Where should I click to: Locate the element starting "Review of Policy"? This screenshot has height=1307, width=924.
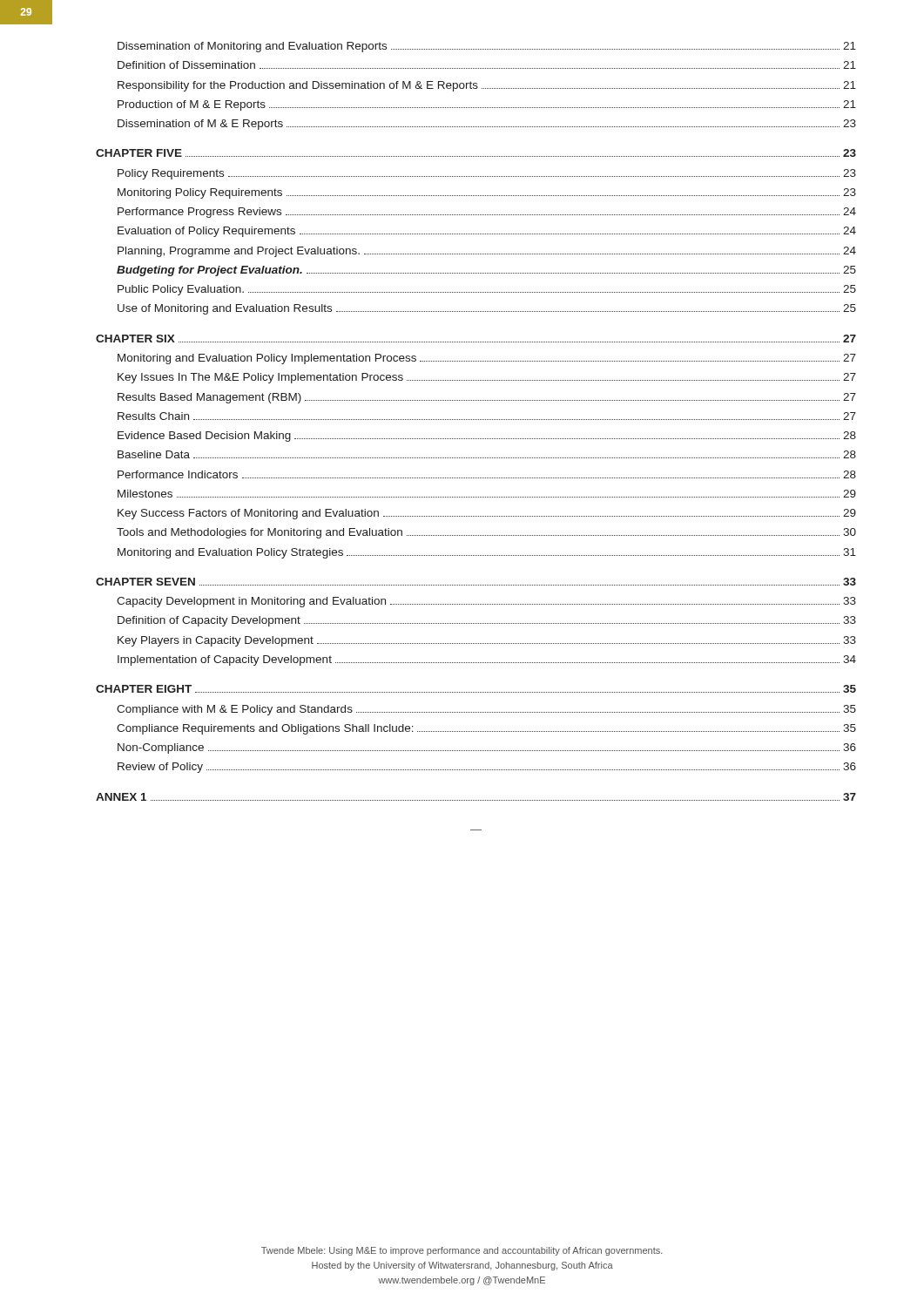pyautogui.click(x=486, y=767)
